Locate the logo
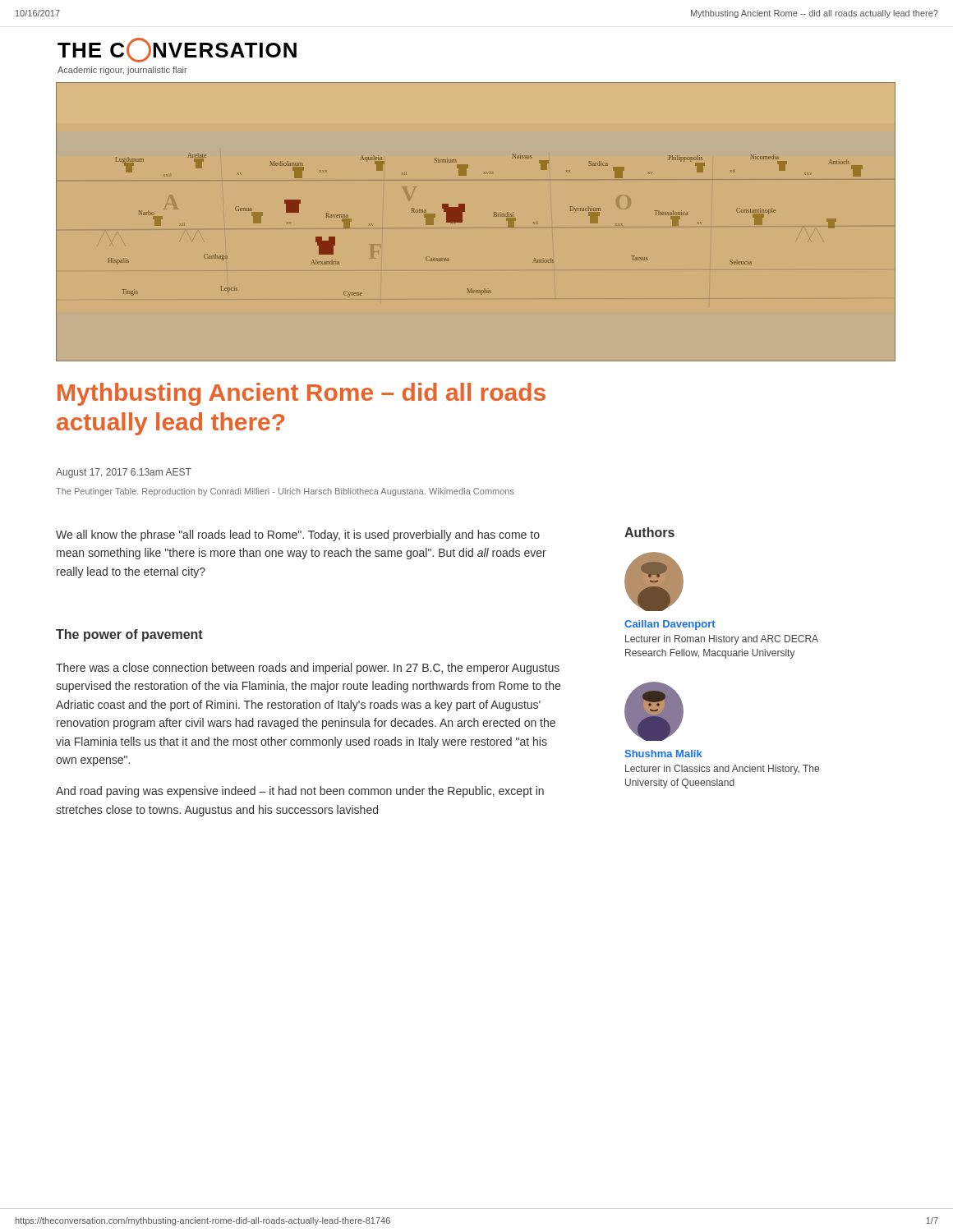Image resolution: width=953 pixels, height=1232 pixels. (178, 56)
